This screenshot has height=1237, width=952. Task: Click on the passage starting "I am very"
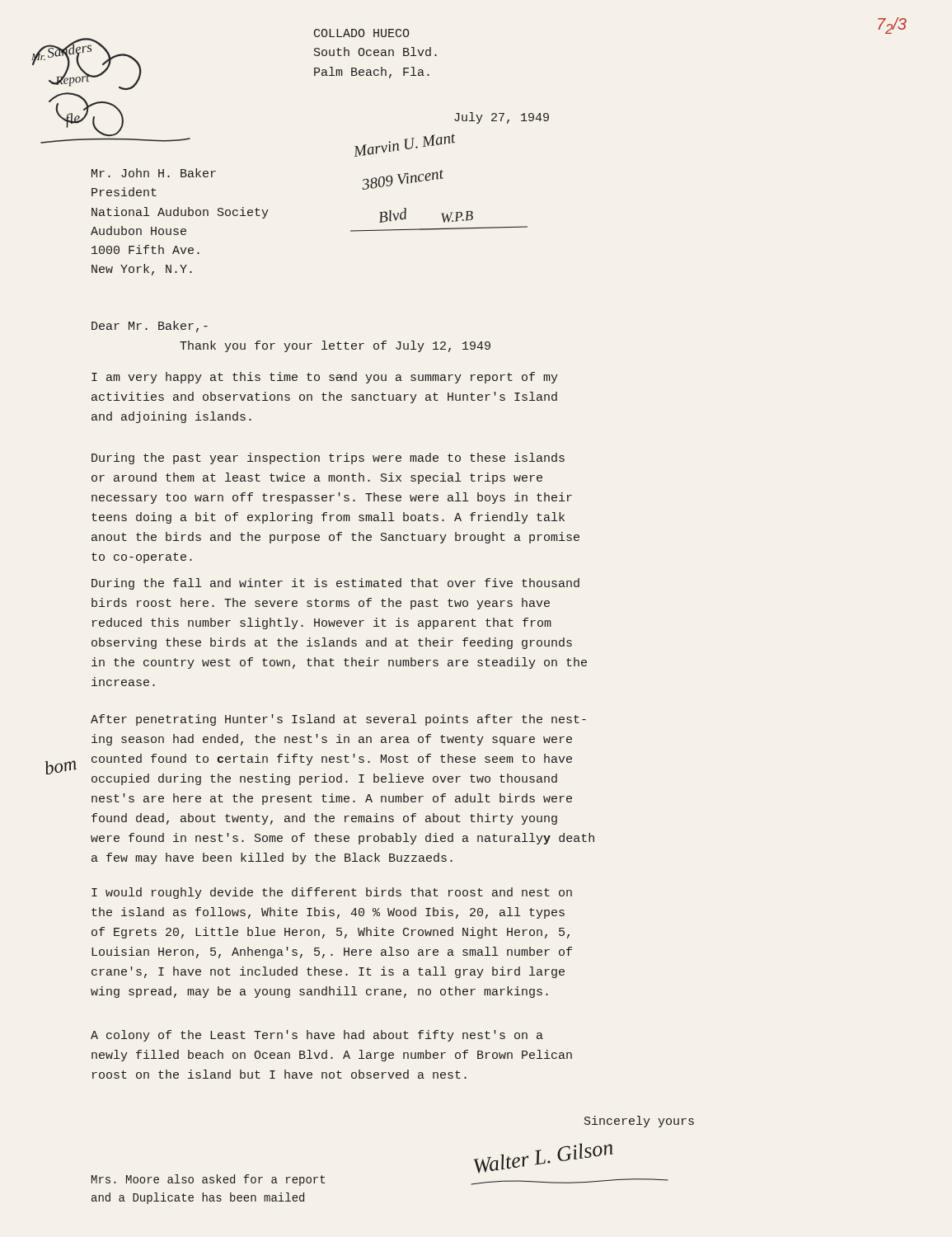click(324, 398)
